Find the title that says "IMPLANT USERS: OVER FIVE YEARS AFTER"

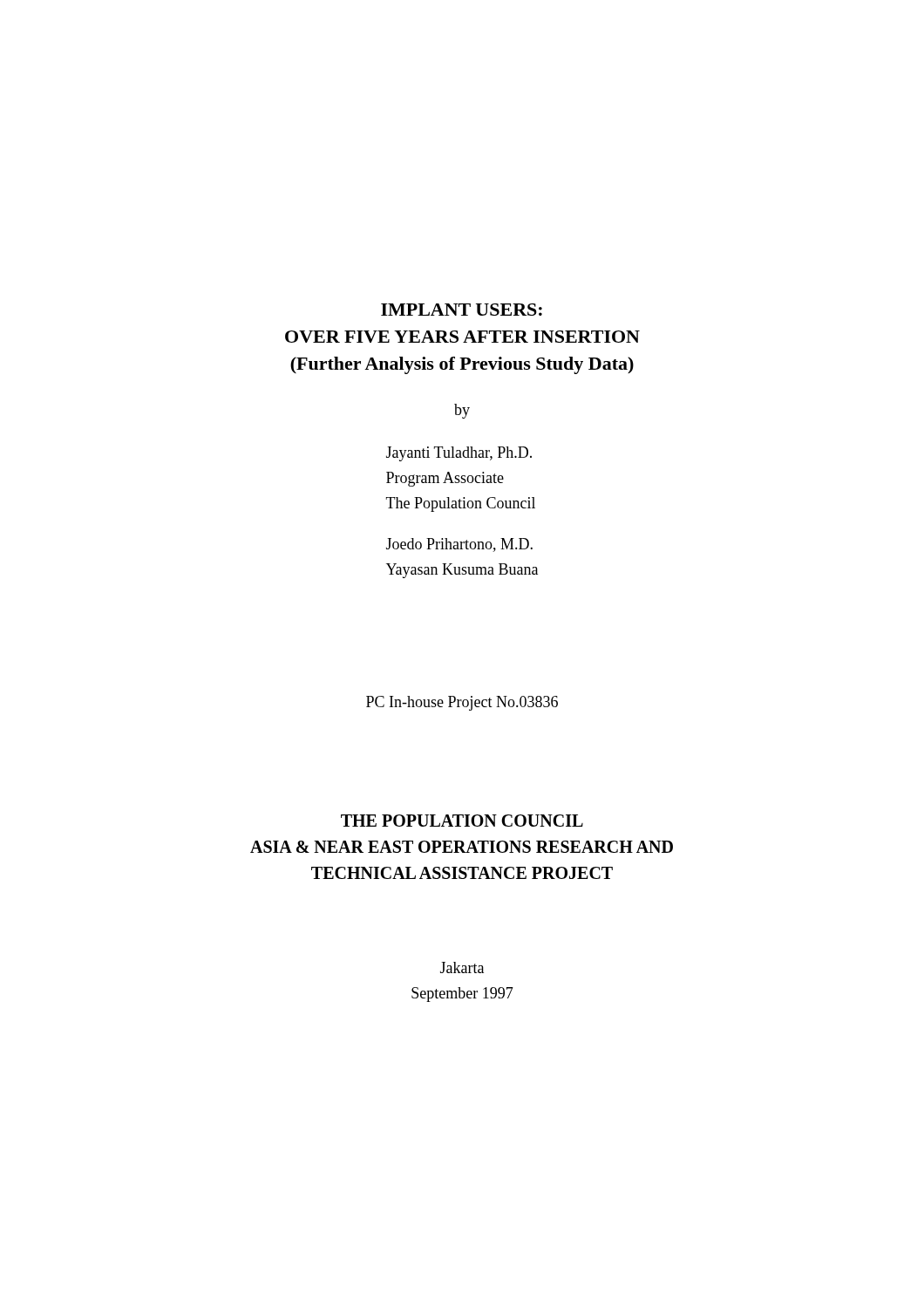click(x=462, y=336)
